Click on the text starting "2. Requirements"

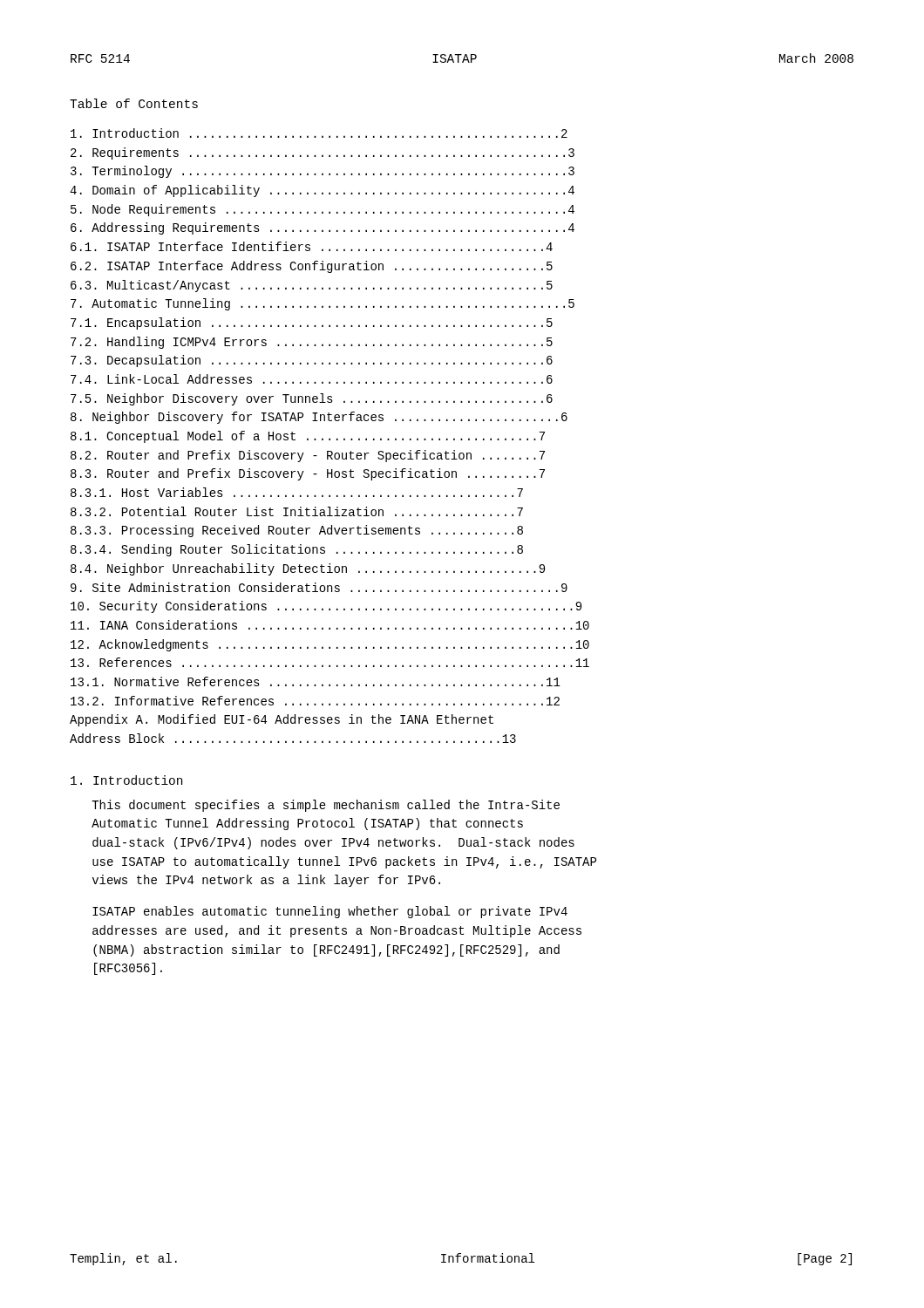coord(322,153)
